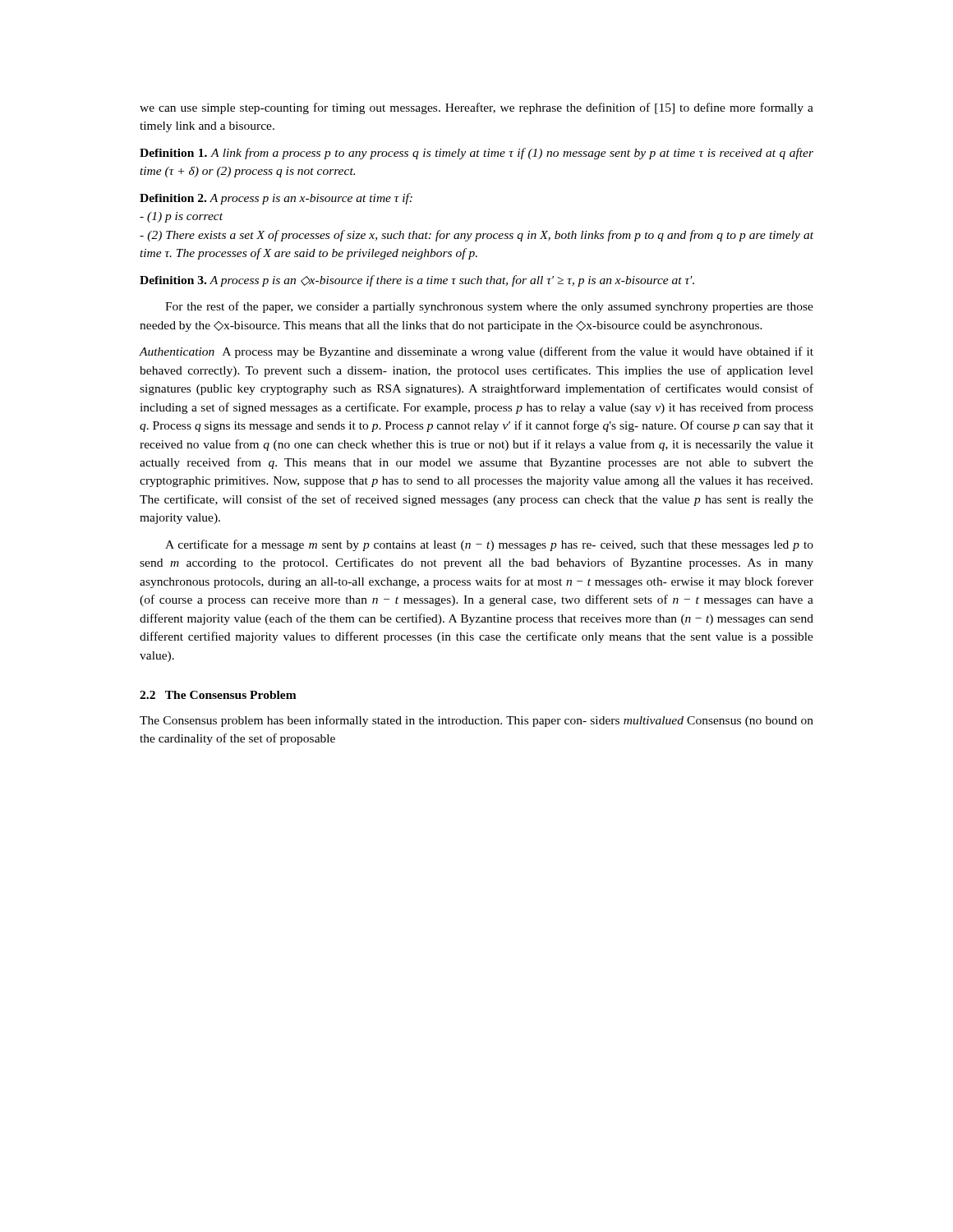Click on the text block with the text "A certificate for"
Screen dimensions: 1232x953
[476, 600]
